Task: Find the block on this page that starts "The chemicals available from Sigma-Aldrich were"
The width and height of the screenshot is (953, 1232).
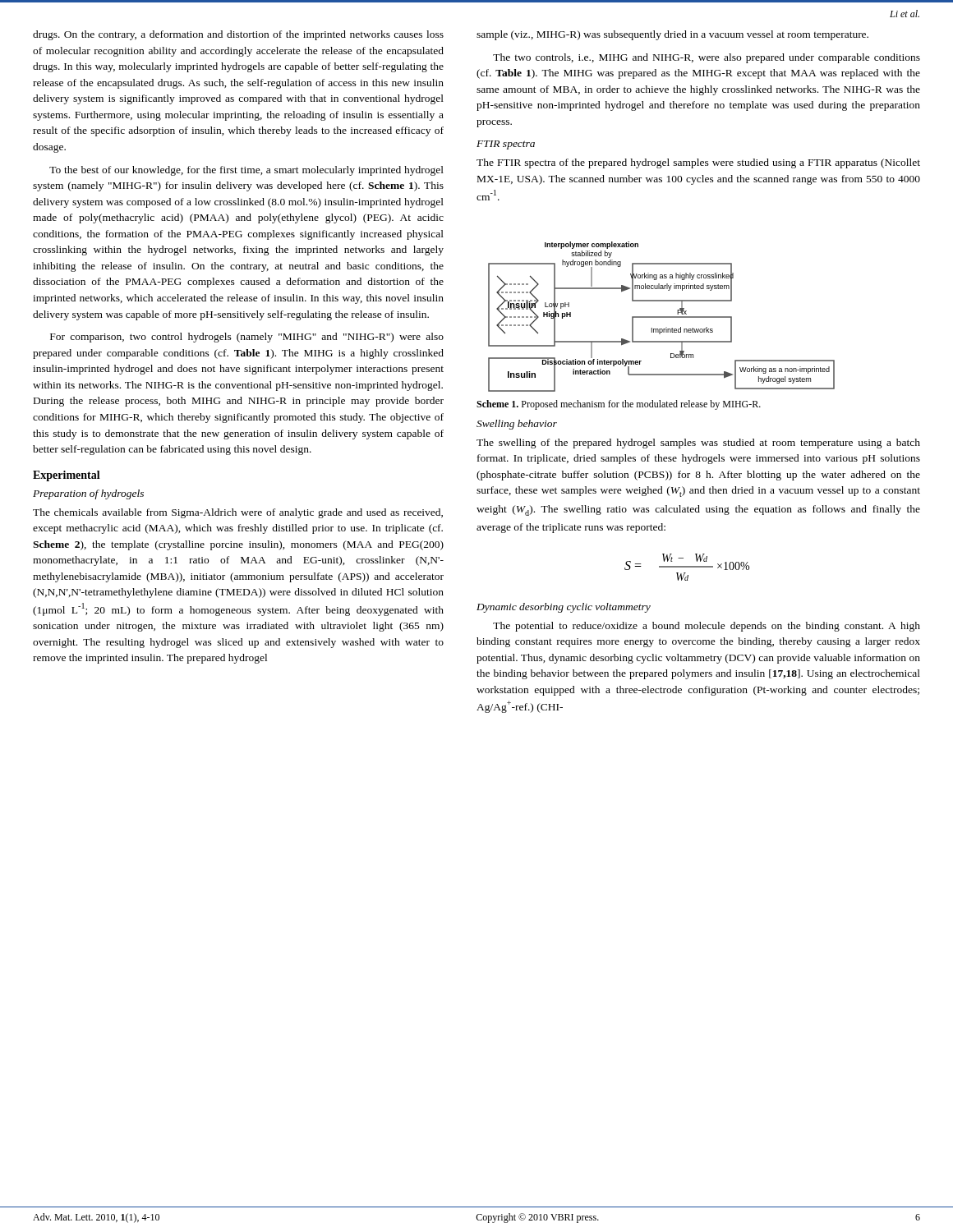Action: pos(238,585)
